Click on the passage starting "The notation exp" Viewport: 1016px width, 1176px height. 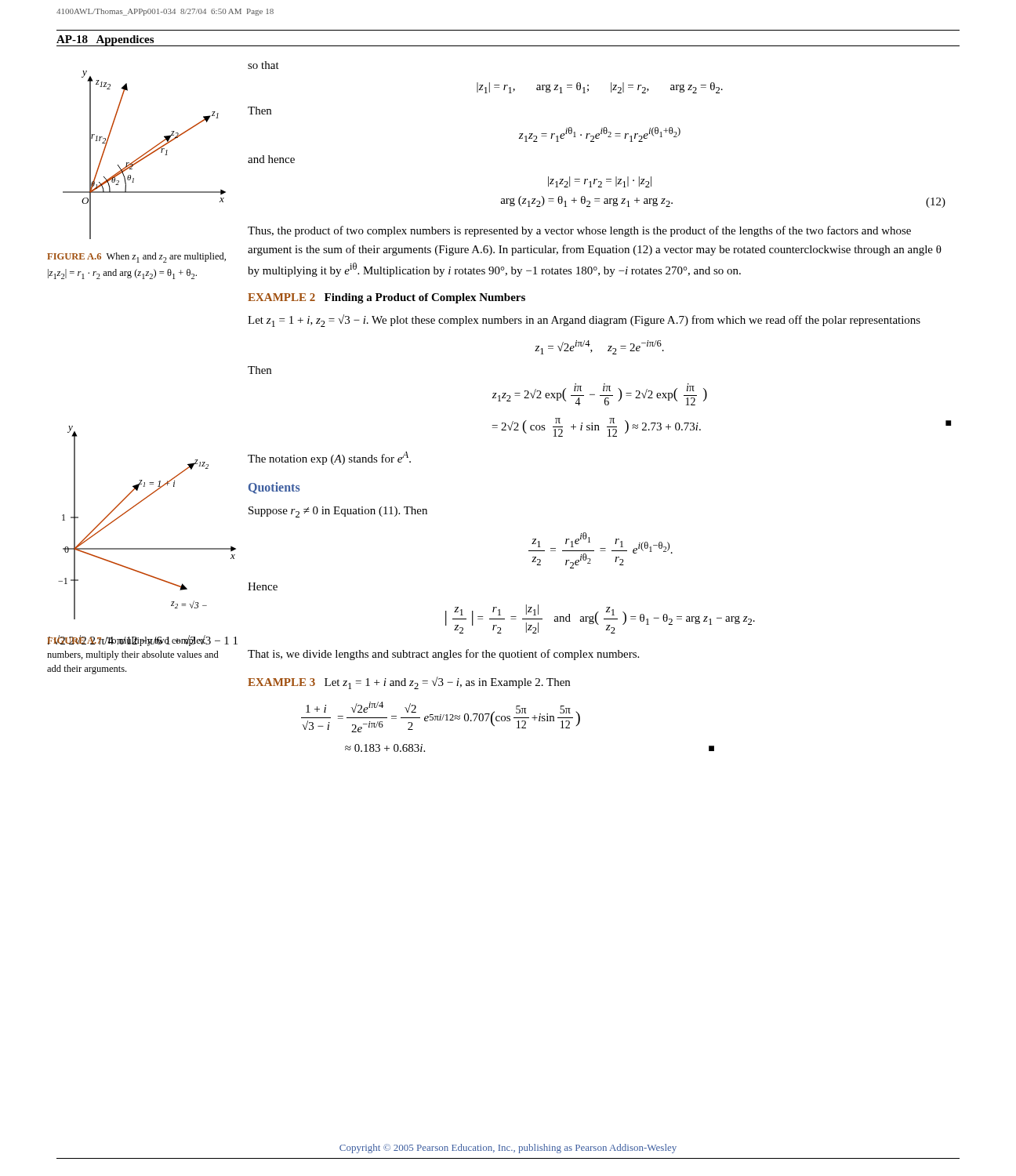[330, 457]
